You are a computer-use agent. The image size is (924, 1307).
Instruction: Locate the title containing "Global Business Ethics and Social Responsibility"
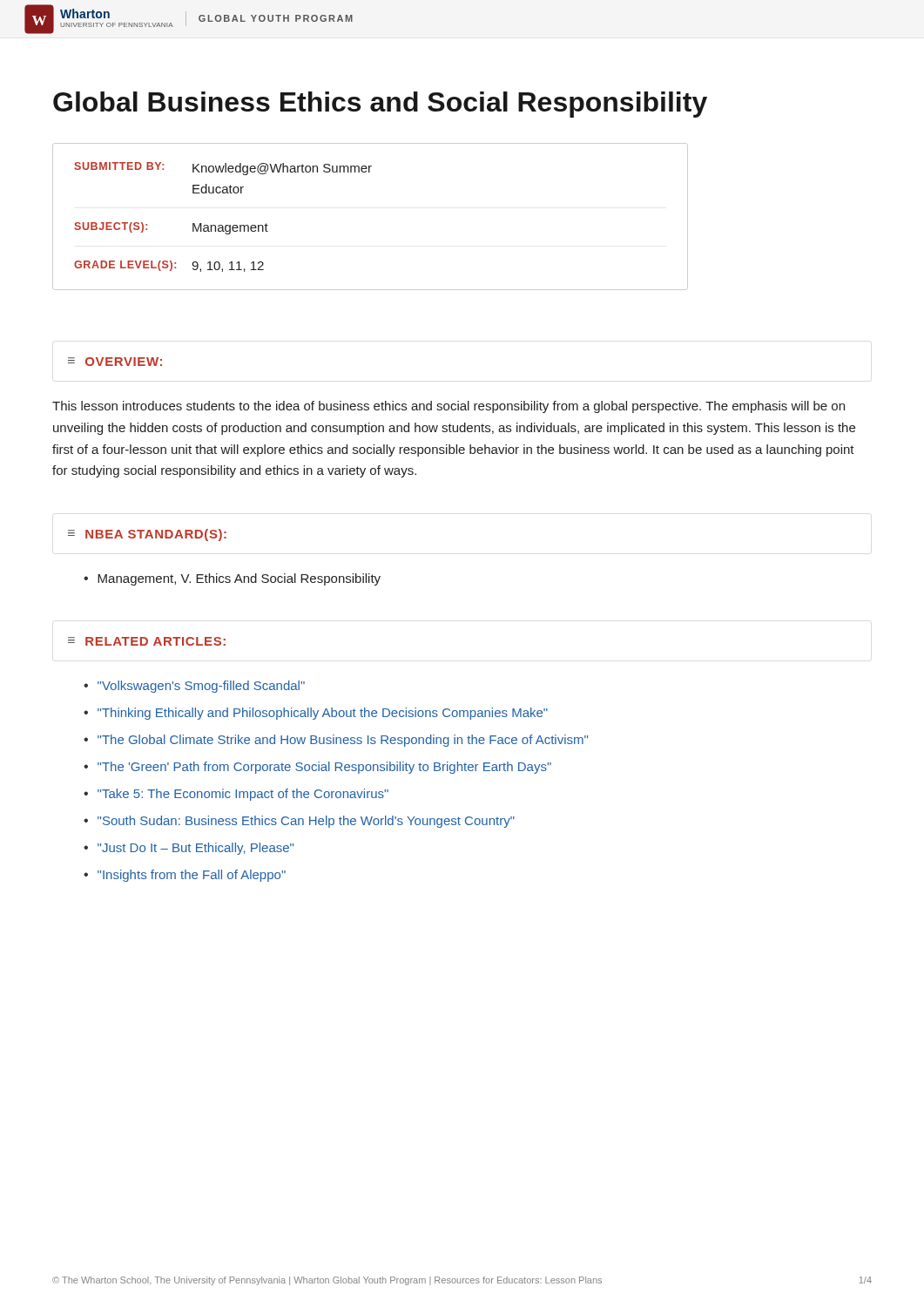(380, 102)
